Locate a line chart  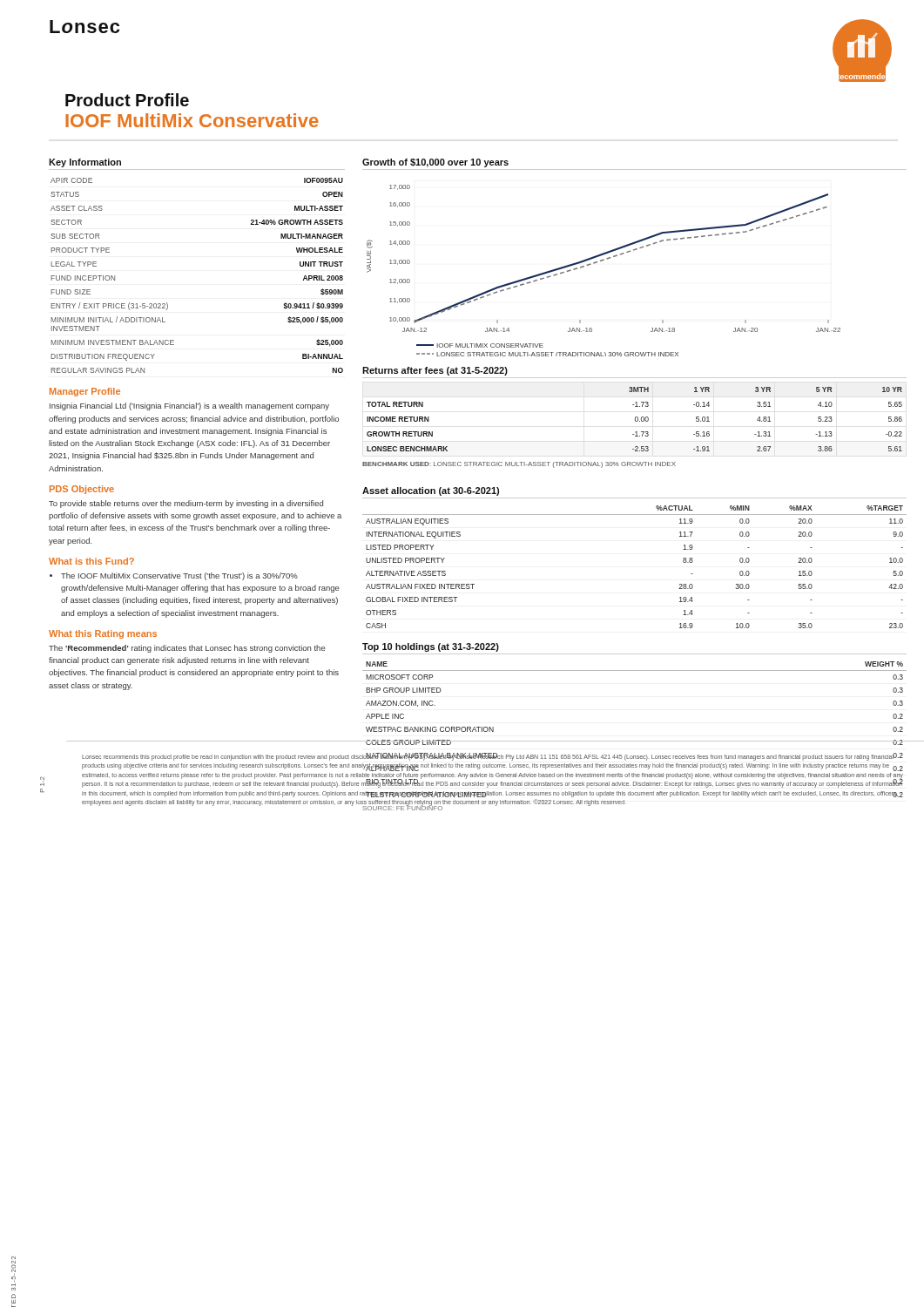[x=634, y=265]
